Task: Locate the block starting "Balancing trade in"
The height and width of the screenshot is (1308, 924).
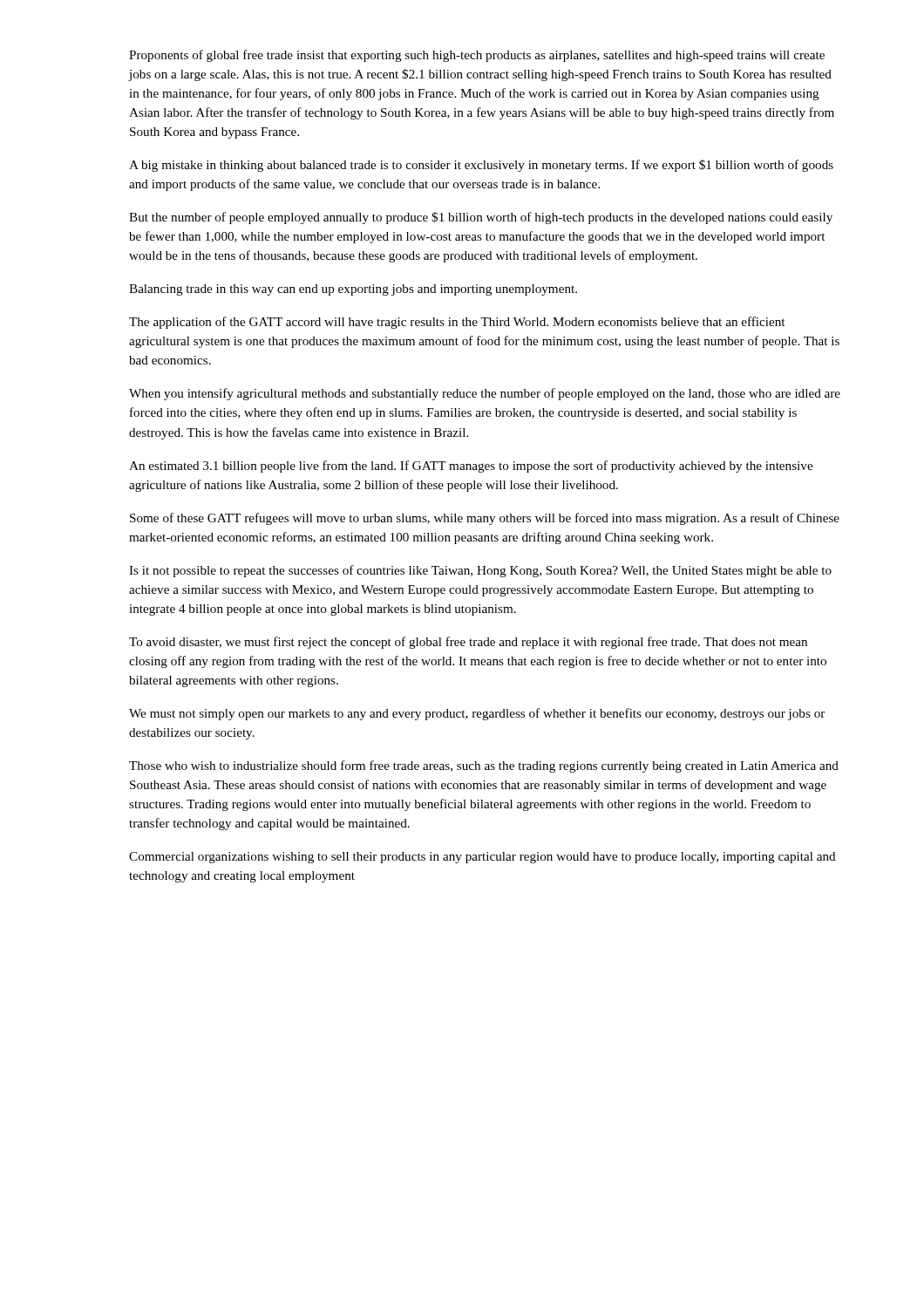Action: [x=353, y=288]
